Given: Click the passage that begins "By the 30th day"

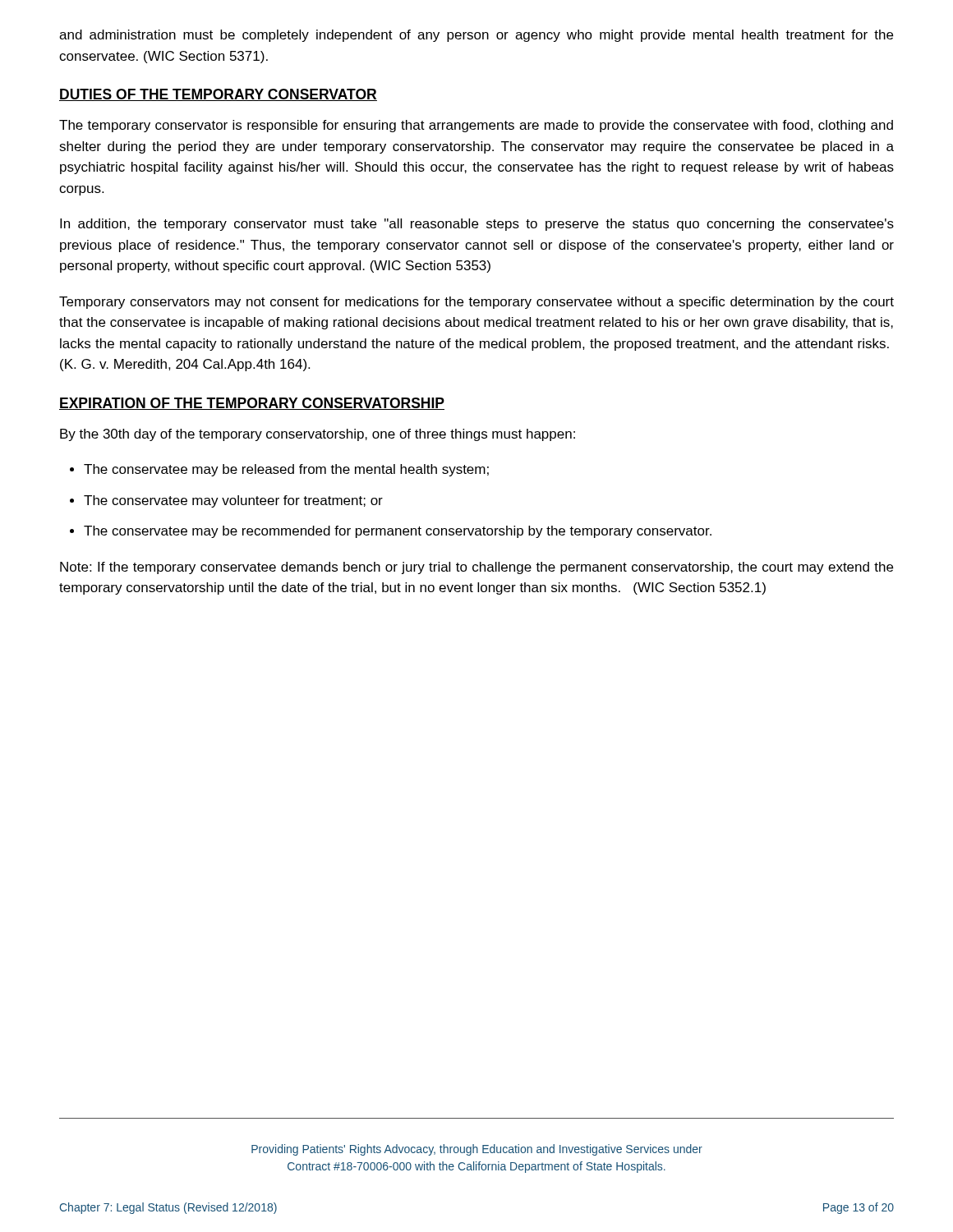Looking at the screenshot, I should click(x=476, y=434).
